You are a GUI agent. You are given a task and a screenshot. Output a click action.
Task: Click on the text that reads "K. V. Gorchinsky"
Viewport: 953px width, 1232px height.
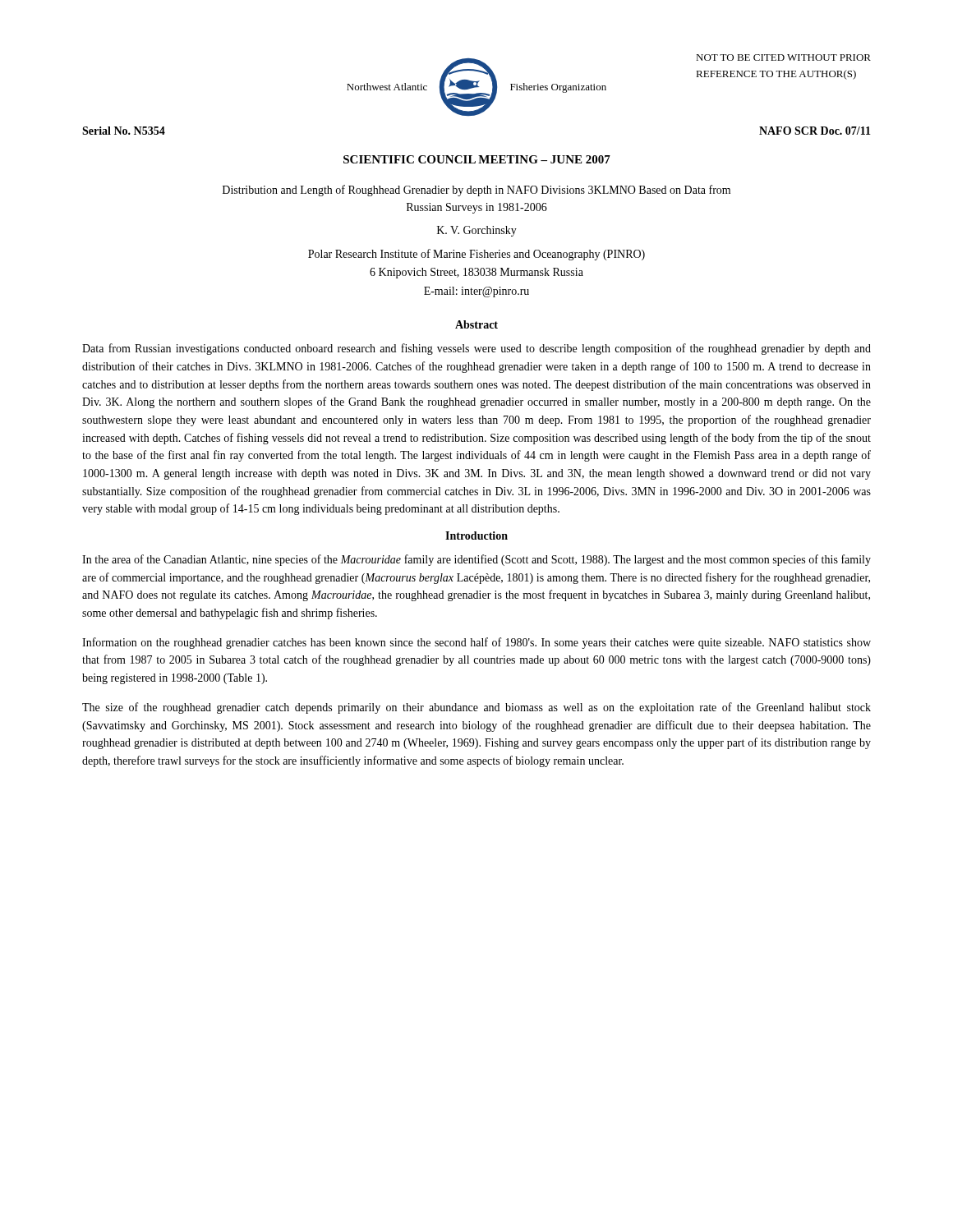point(476,230)
